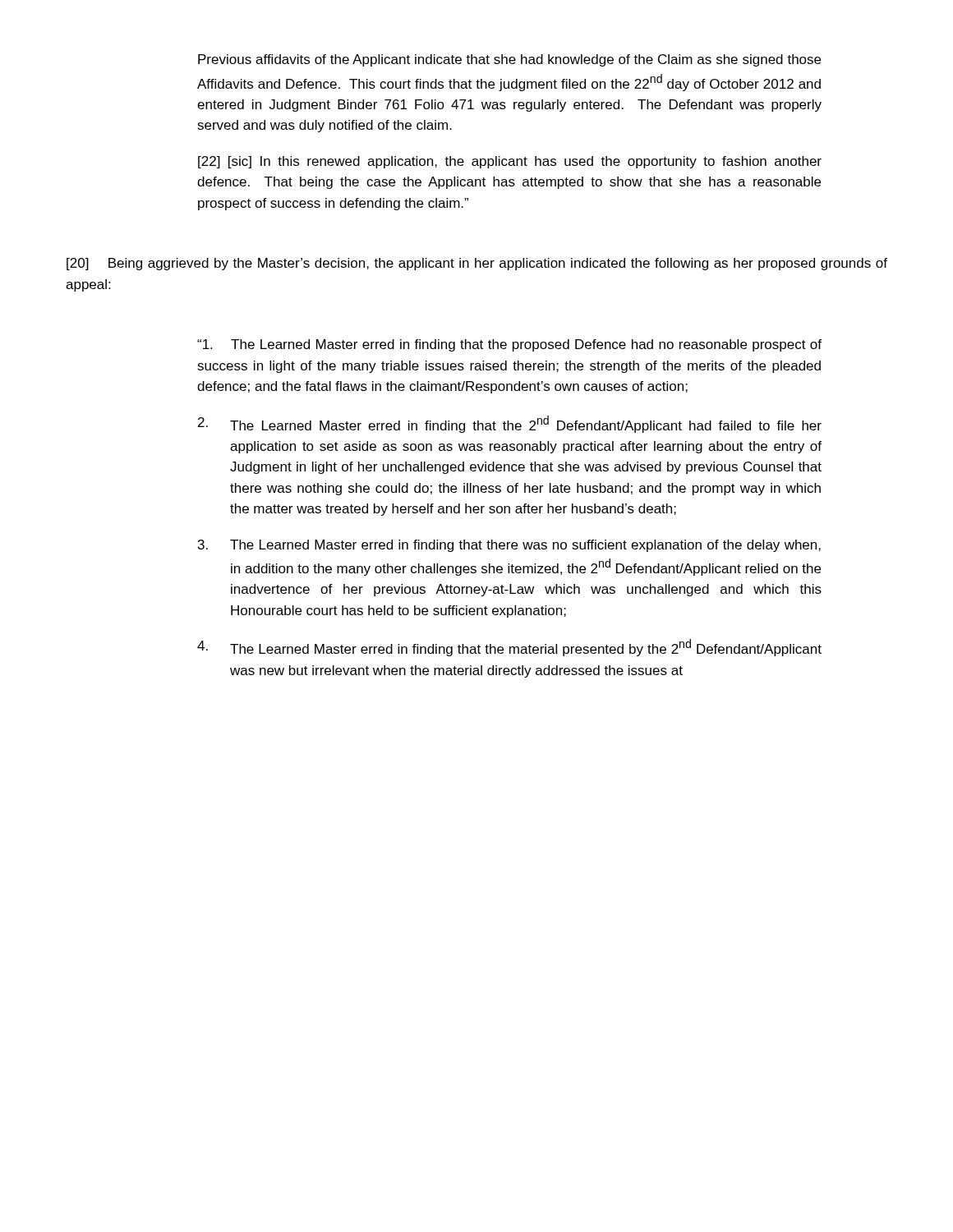The image size is (953, 1232).
Task: Find the element starting "[20] Being aggrieved by the Master’s"
Action: pos(476,274)
